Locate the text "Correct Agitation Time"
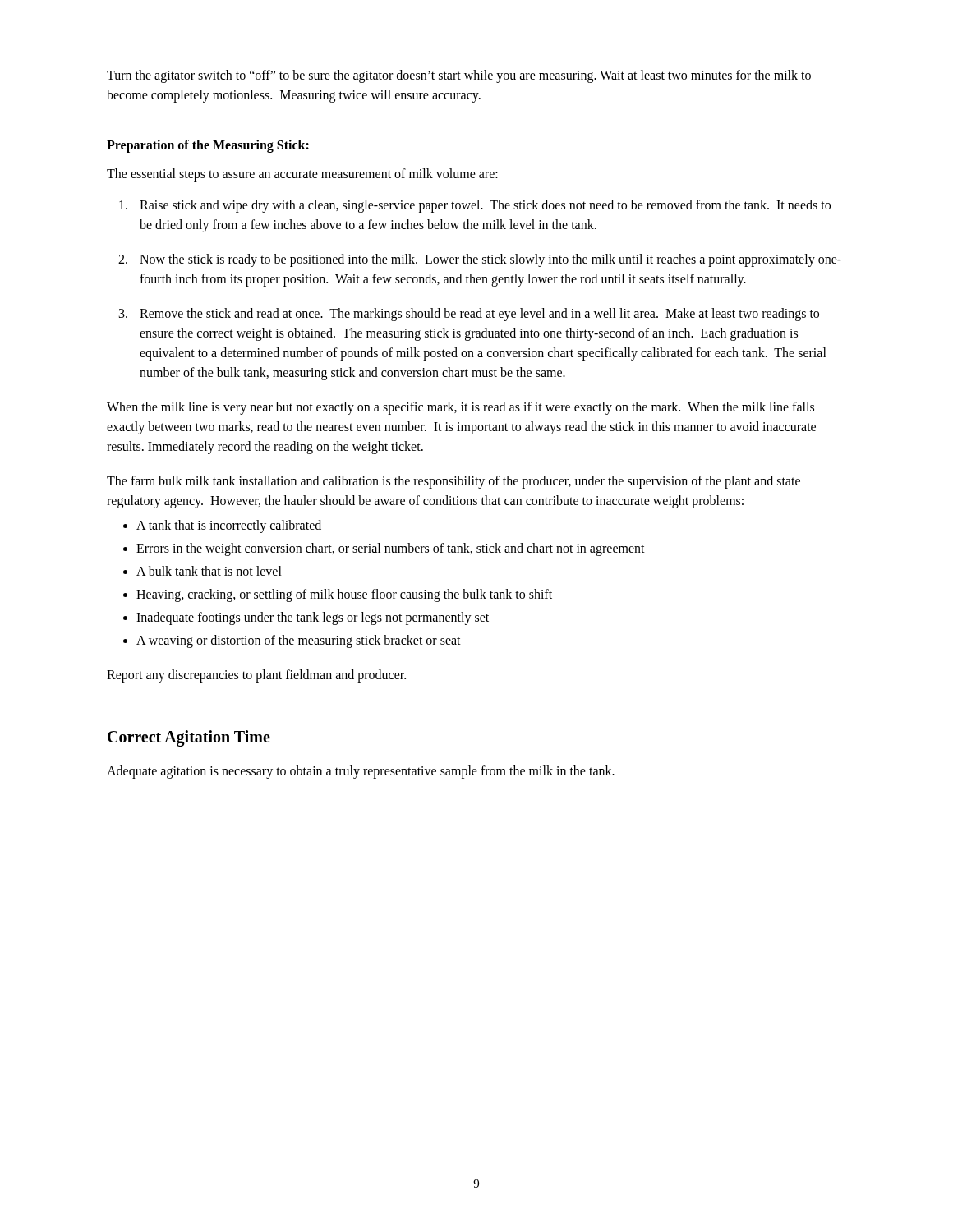 (189, 737)
